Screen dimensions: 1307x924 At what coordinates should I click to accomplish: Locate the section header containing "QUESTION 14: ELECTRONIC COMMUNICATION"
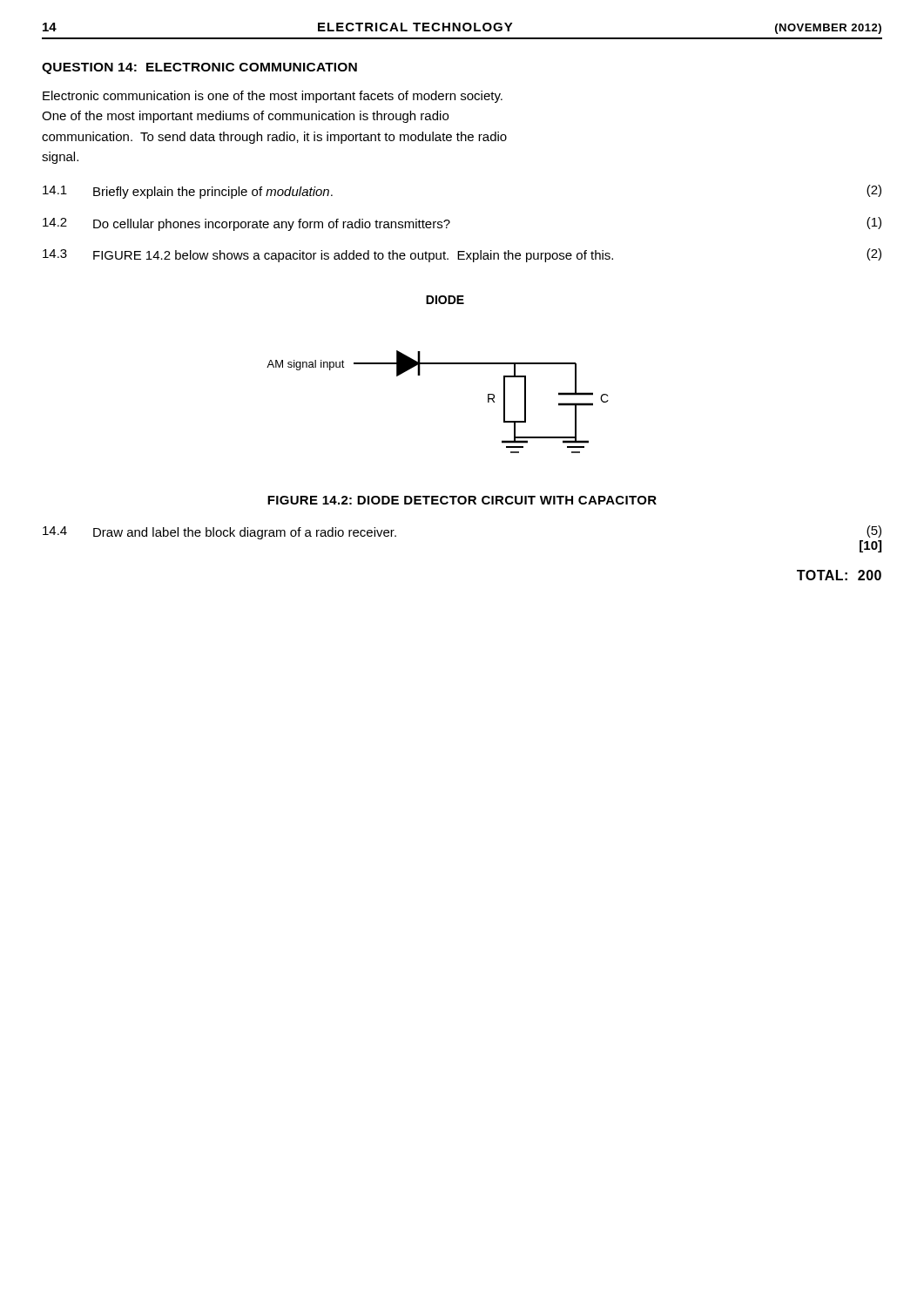[x=200, y=67]
